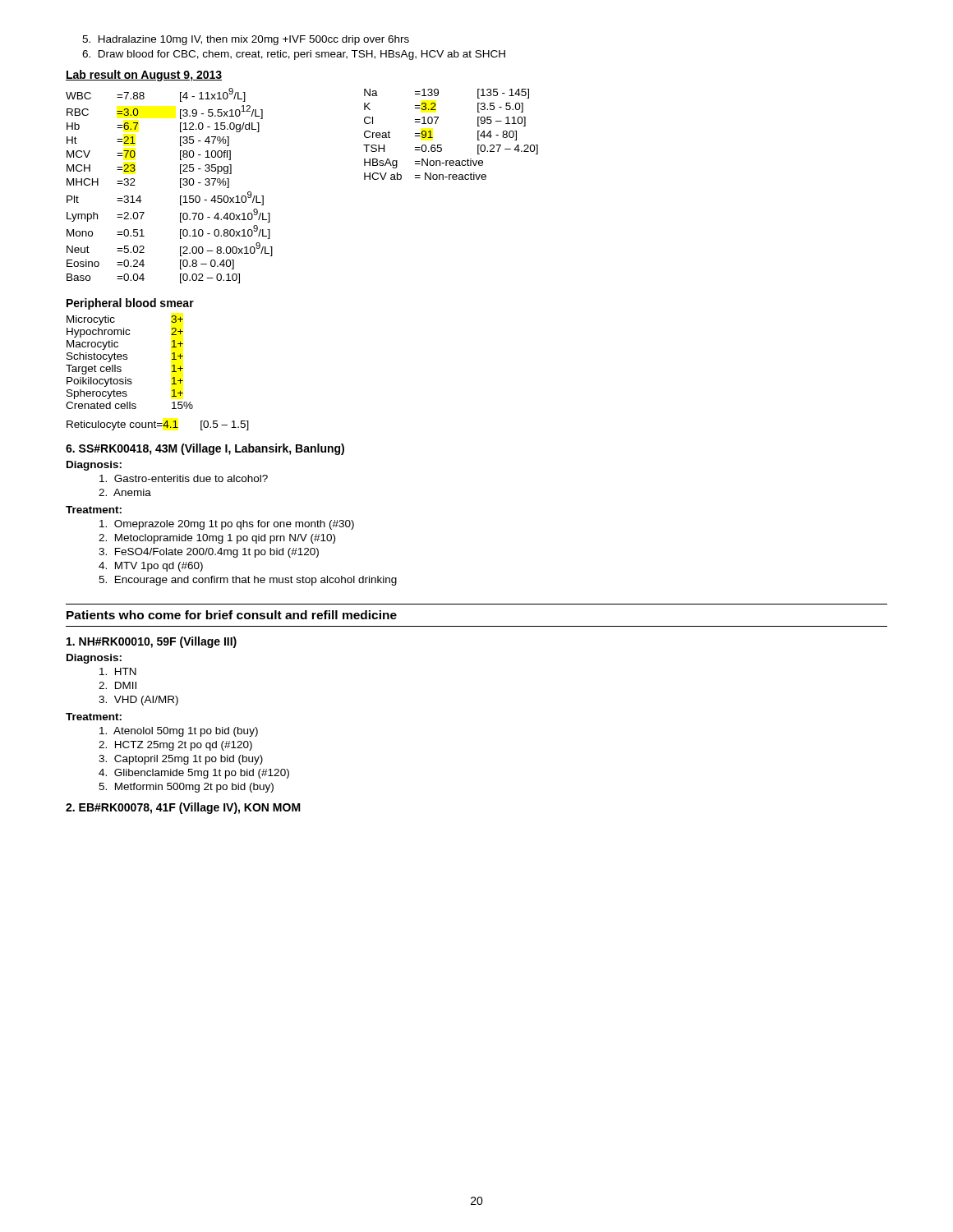The width and height of the screenshot is (953, 1232).
Task: Navigate to the region starting "3. VHD (AI/MR)"
Action: click(139, 699)
